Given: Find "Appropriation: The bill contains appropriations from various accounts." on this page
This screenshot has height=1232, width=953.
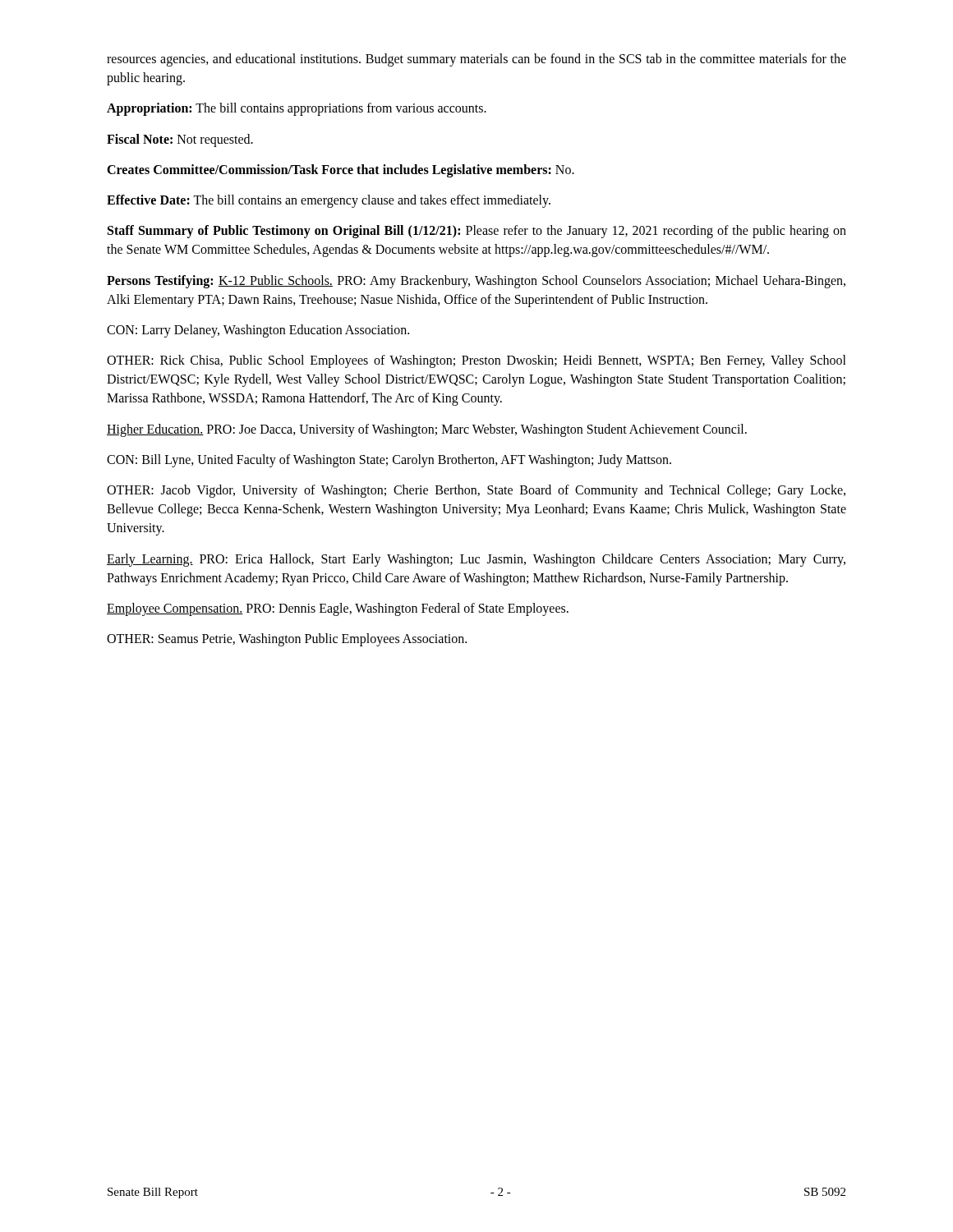Looking at the screenshot, I should [x=476, y=108].
